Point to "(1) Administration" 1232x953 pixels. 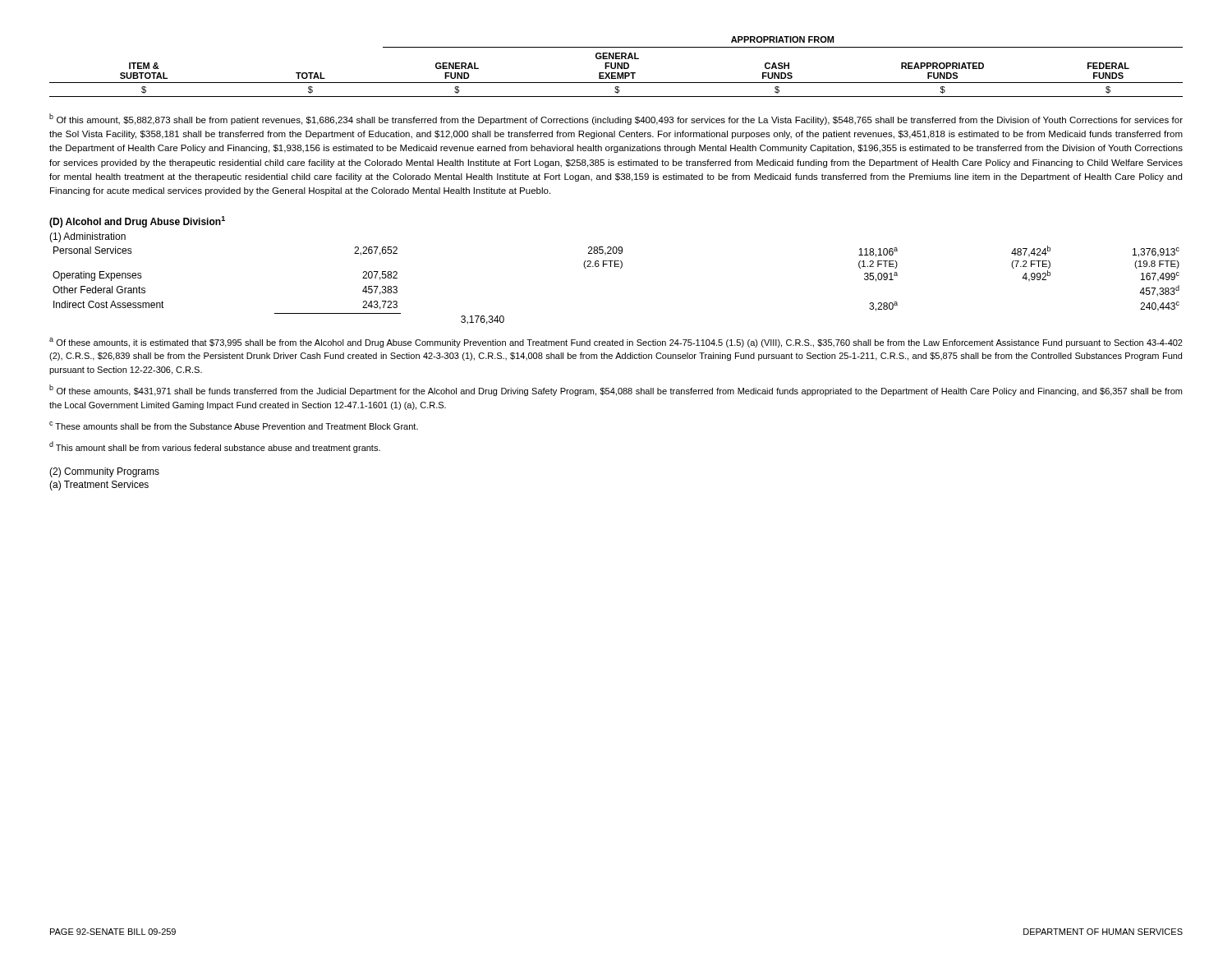tap(88, 237)
